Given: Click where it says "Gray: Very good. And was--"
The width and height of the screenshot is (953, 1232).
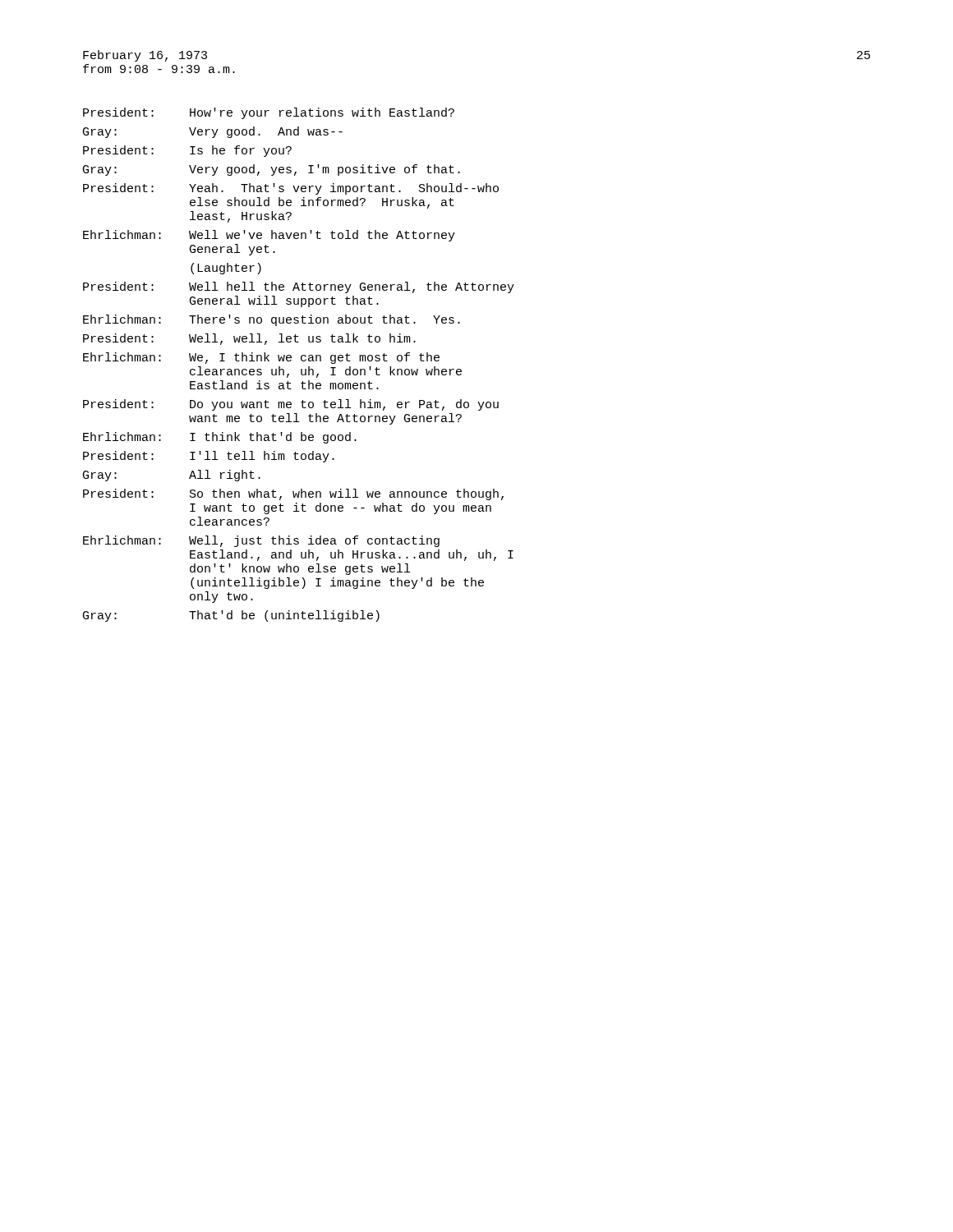Looking at the screenshot, I should pyautogui.click(x=213, y=132).
